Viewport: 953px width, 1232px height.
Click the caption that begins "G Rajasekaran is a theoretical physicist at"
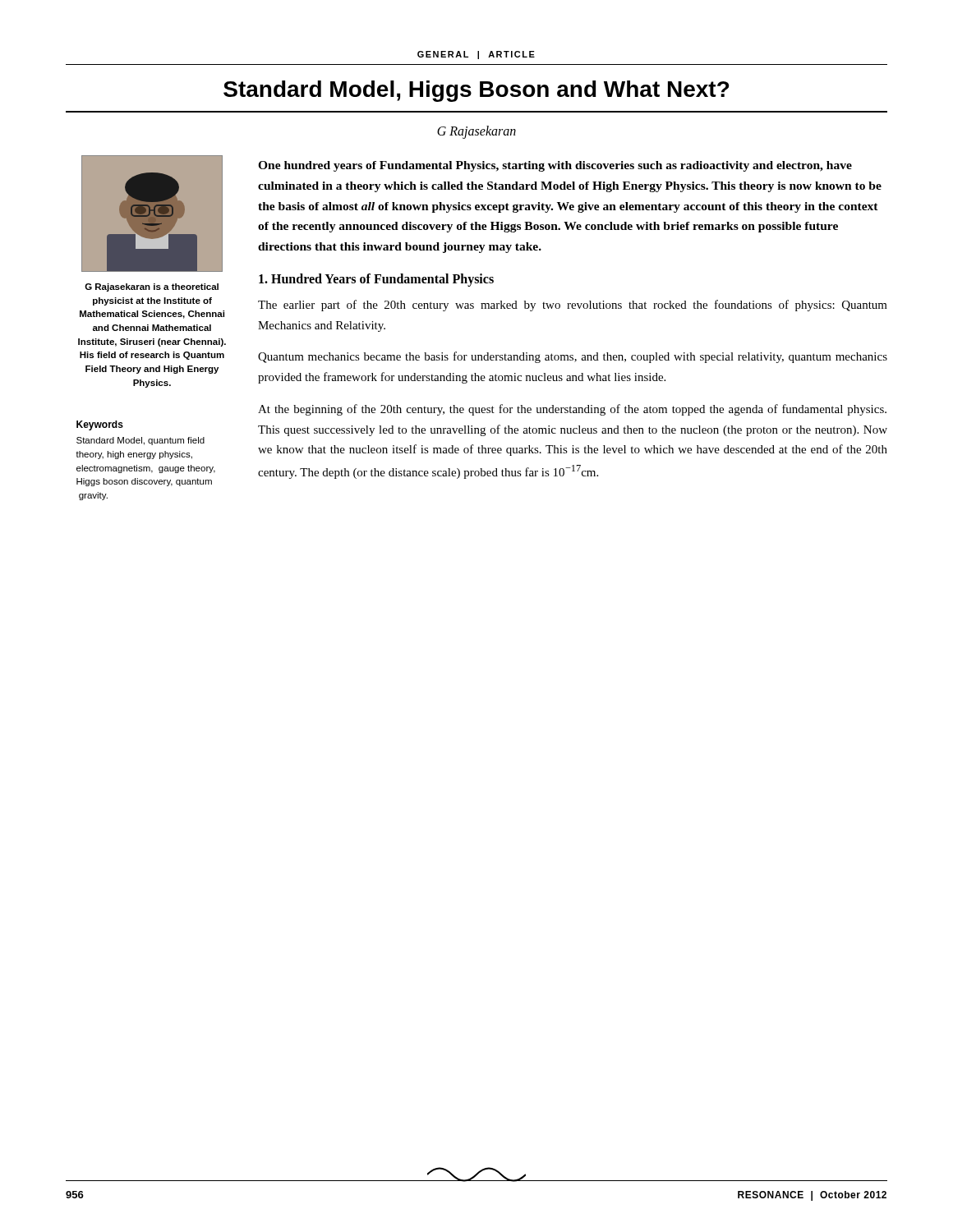[152, 335]
